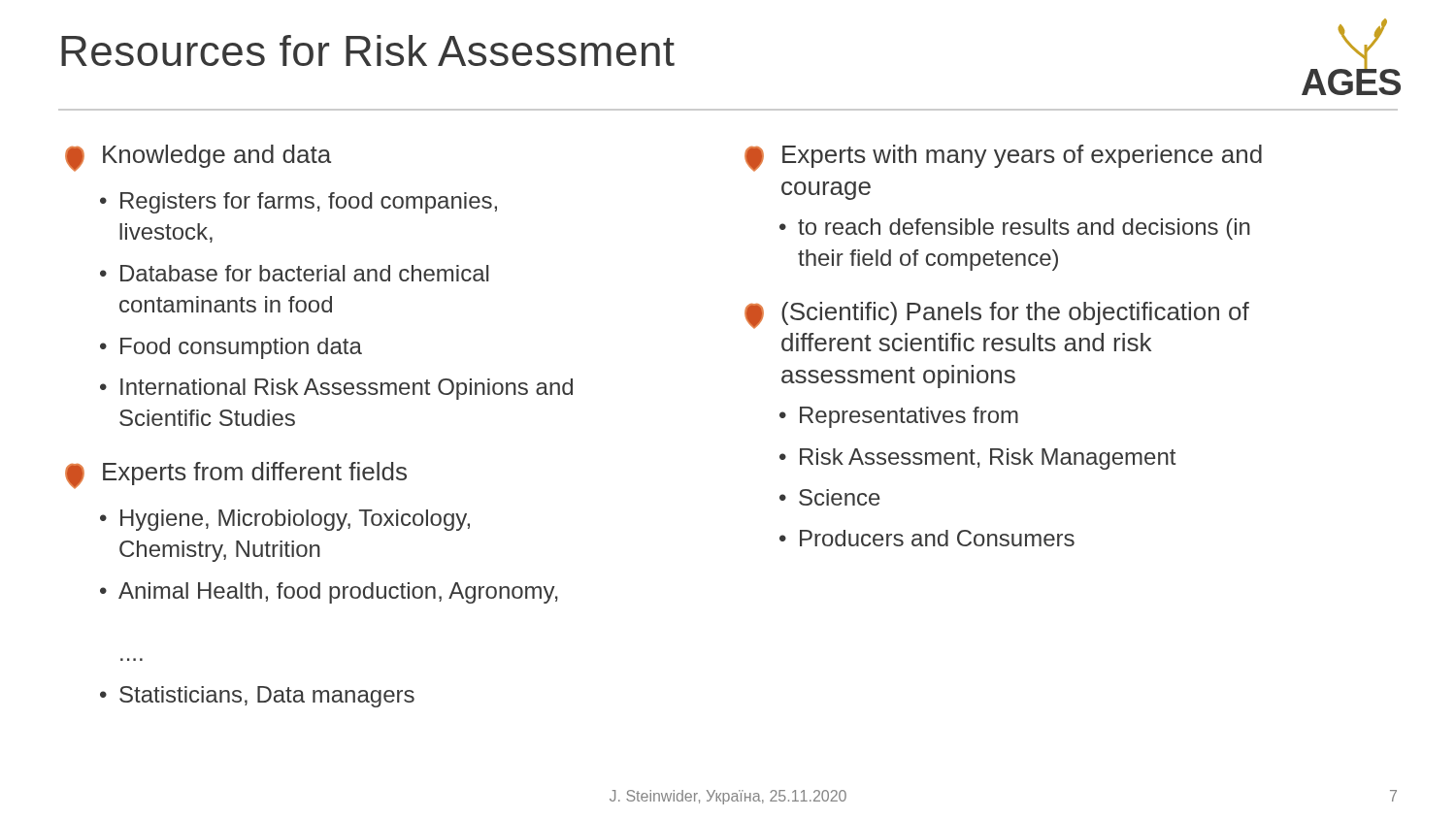Image resolution: width=1456 pixels, height=819 pixels.
Task: Select the text starting "Database for bacterial and chemicalcontaminants in food"
Action: pyautogui.click(x=304, y=289)
